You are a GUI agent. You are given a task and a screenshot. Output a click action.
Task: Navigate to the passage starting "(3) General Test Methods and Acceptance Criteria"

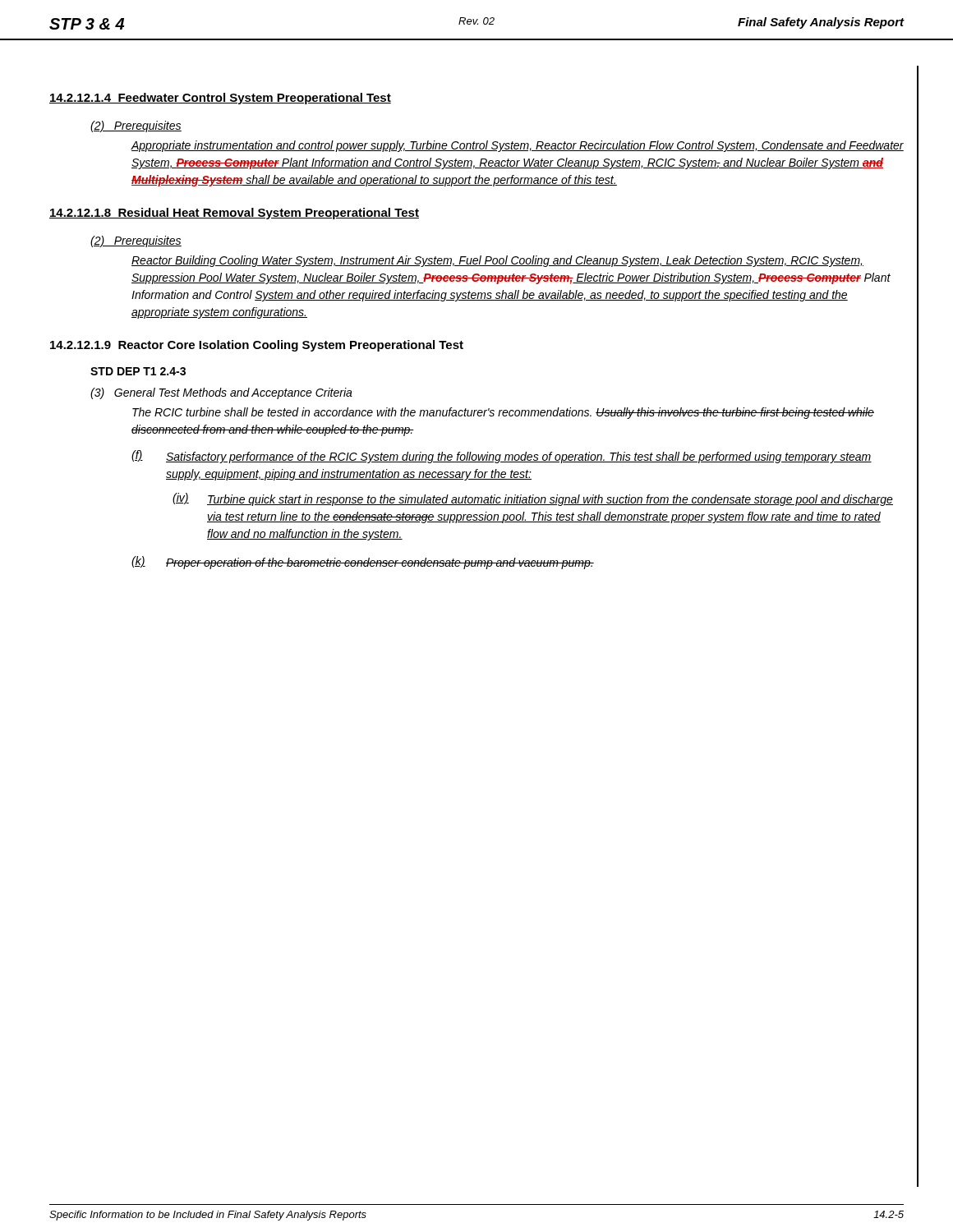tap(221, 393)
